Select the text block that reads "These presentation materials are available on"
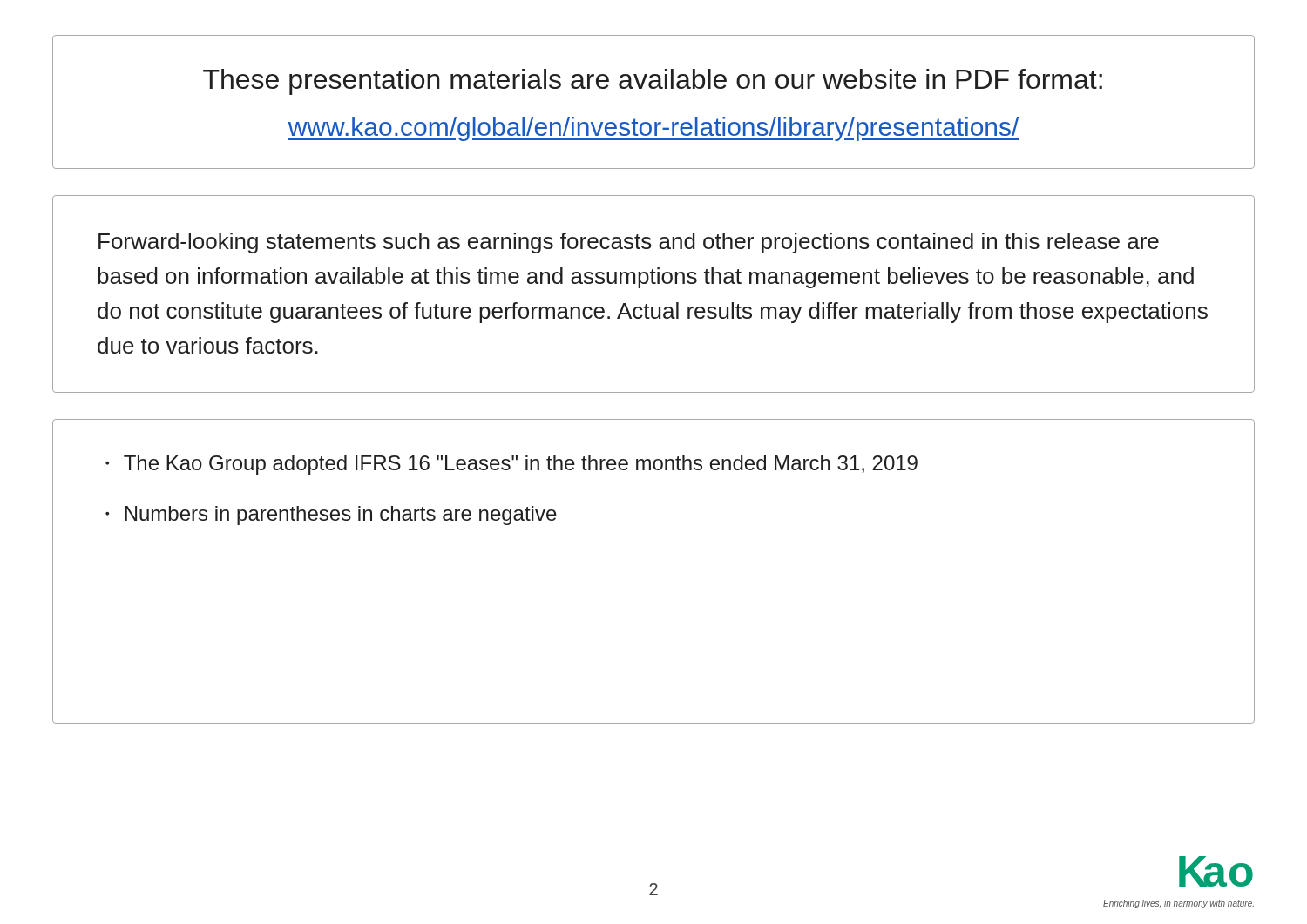The width and height of the screenshot is (1307, 924). click(x=654, y=102)
